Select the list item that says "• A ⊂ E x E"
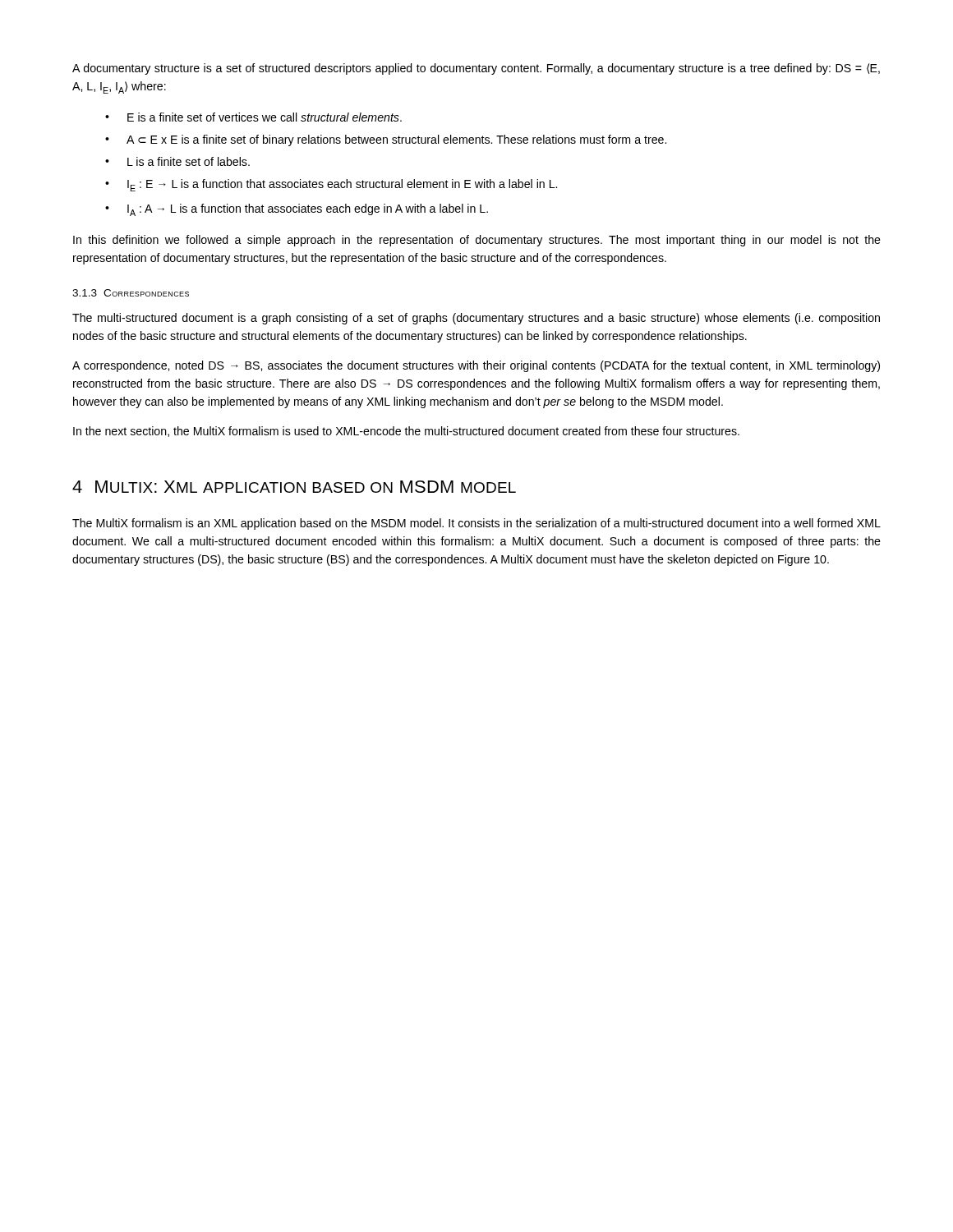 493,140
